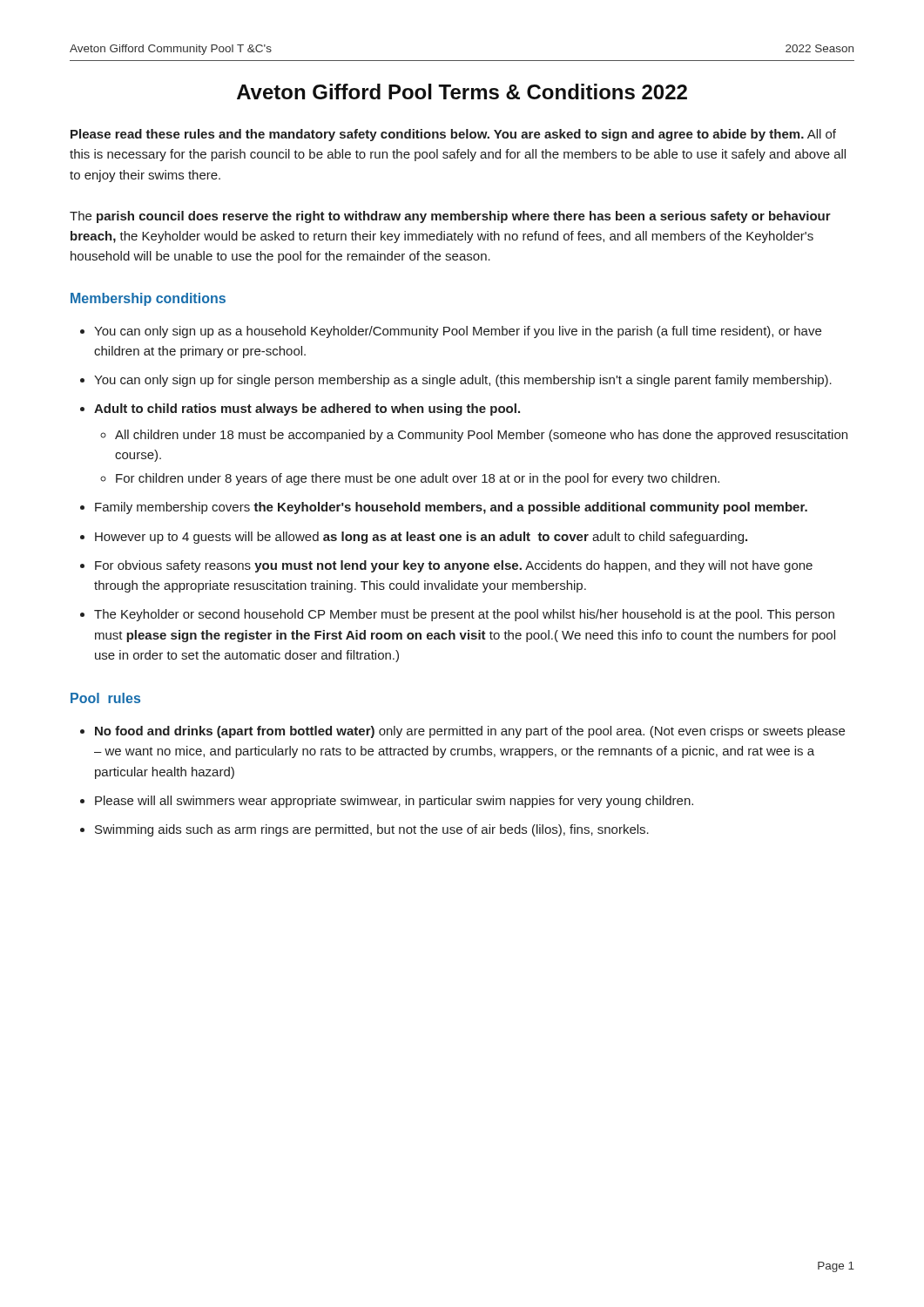Click on the list item that says "For obvious safety reasons"
This screenshot has height=1307, width=924.
453,575
